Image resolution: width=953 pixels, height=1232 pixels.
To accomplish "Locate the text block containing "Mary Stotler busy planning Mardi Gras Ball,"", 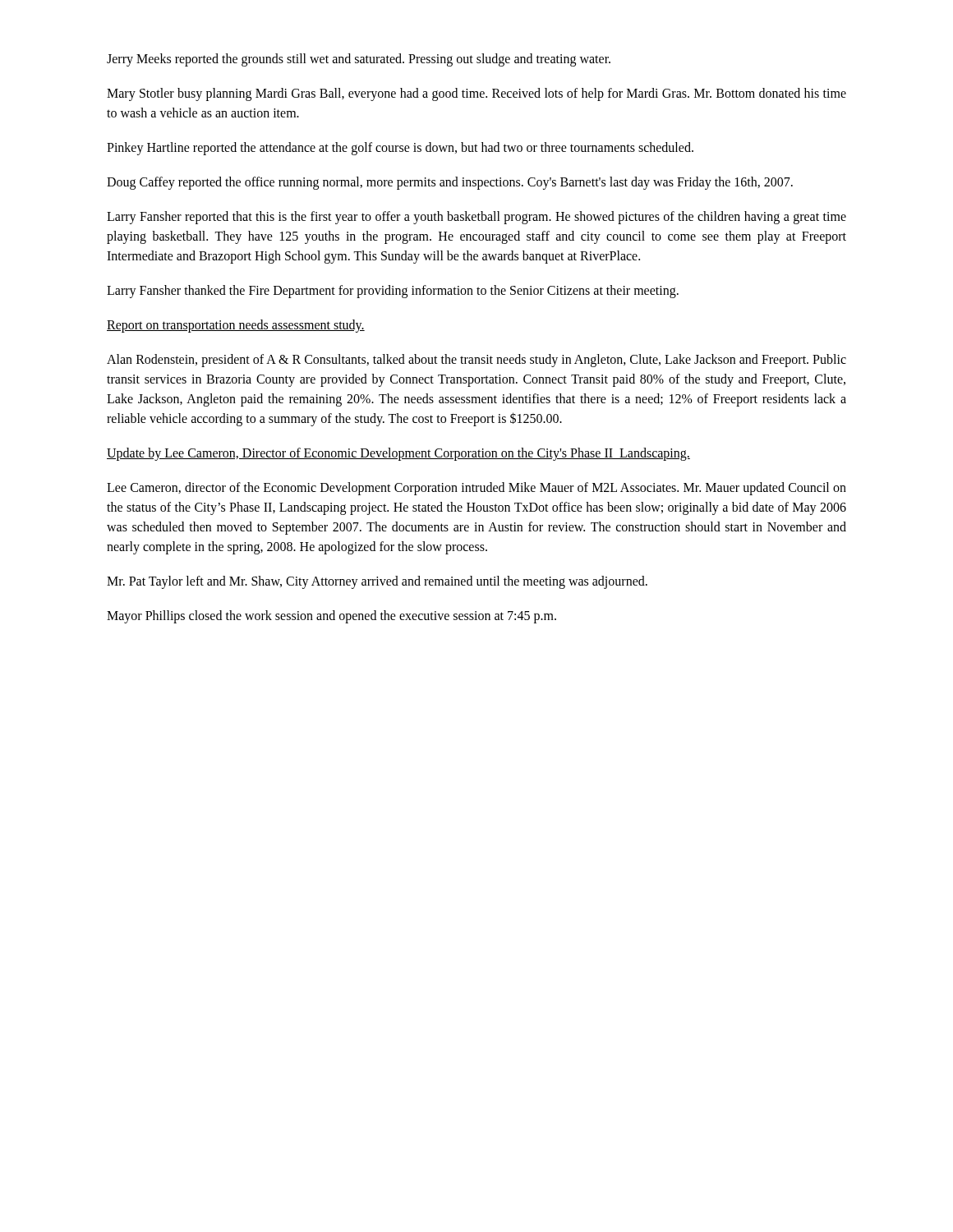I will pyautogui.click(x=476, y=103).
